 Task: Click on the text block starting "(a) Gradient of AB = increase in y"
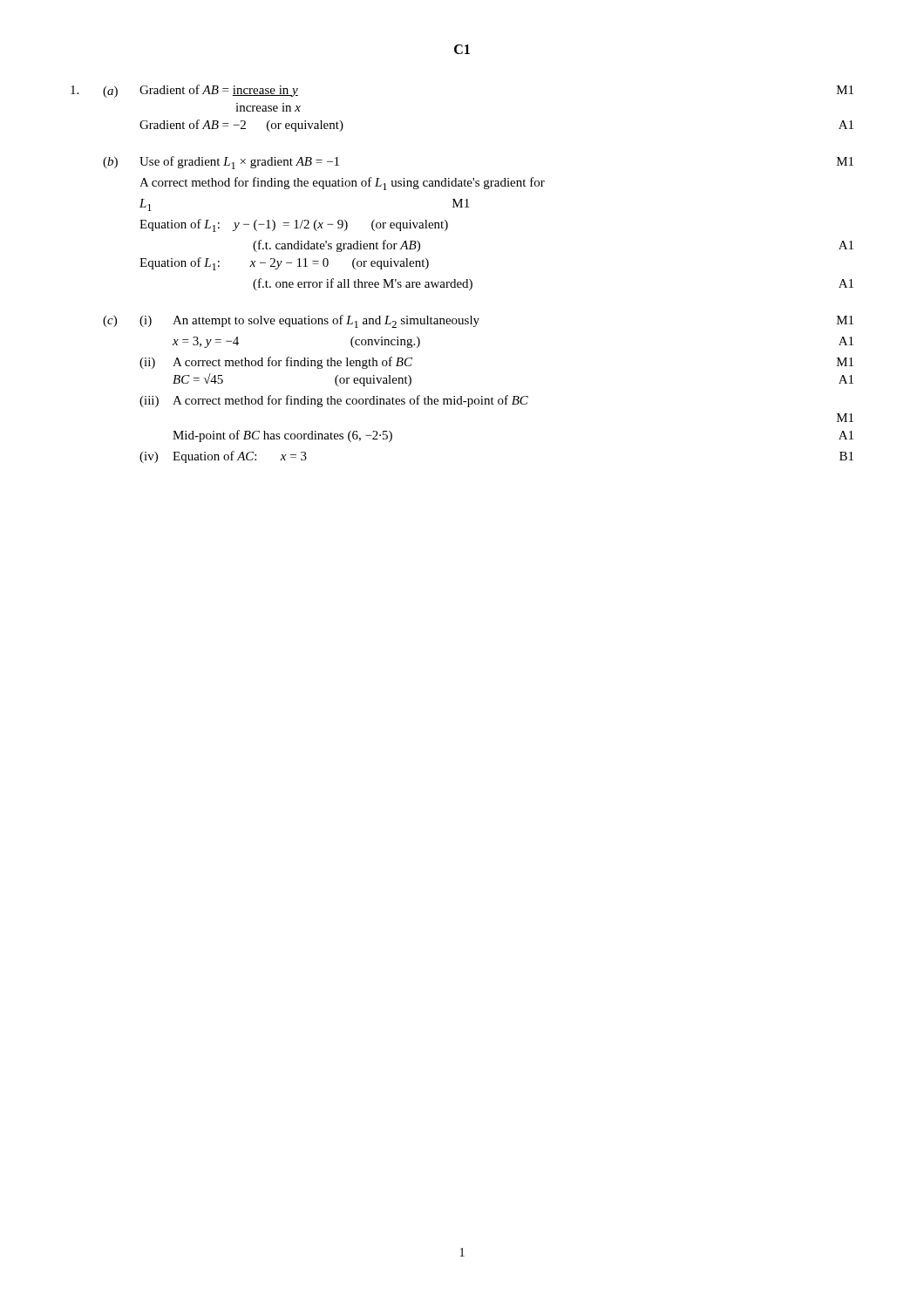[210, 91]
